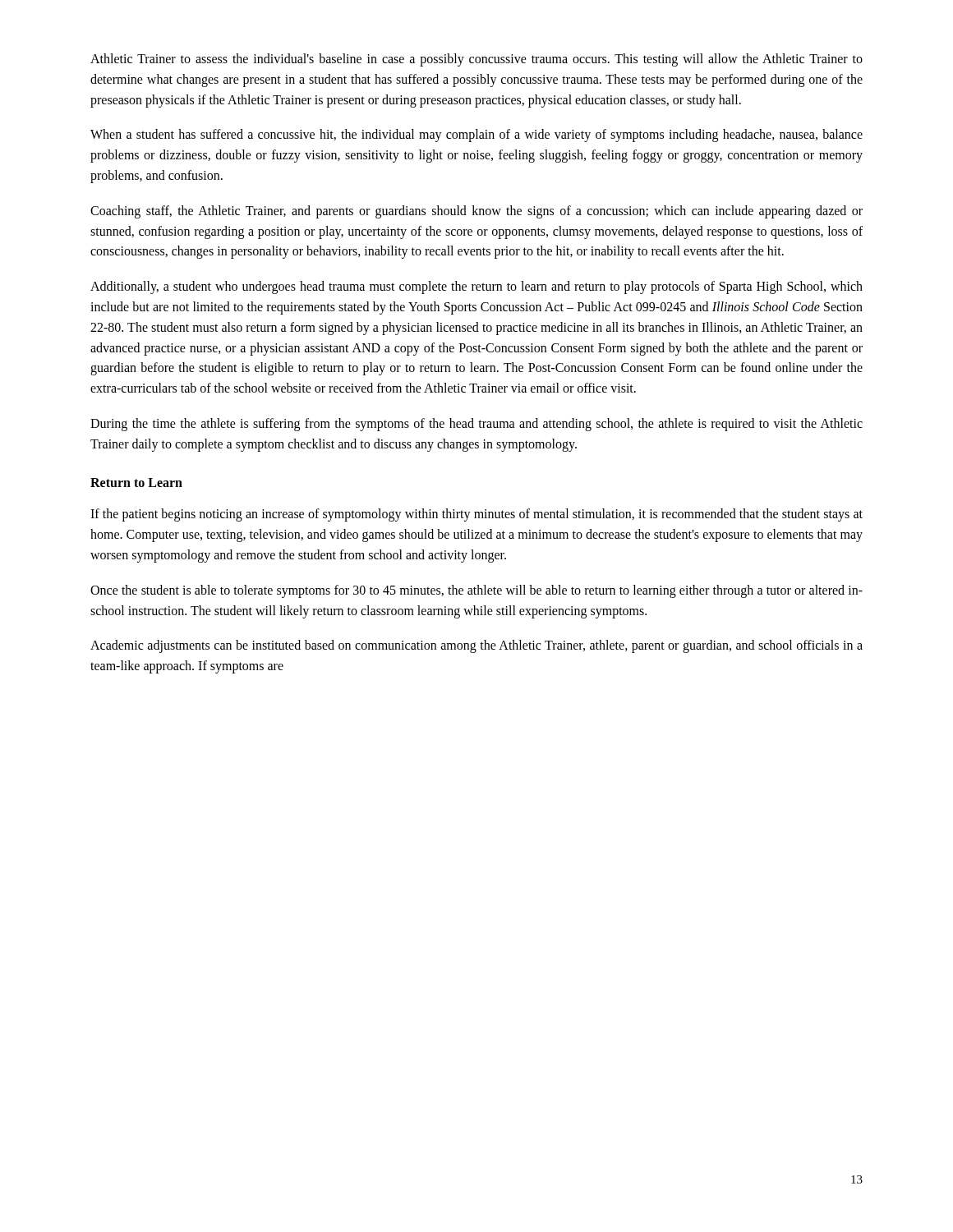
Task: Select the text block with the text "Once the student is"
Action: click(x=476, y=601)
